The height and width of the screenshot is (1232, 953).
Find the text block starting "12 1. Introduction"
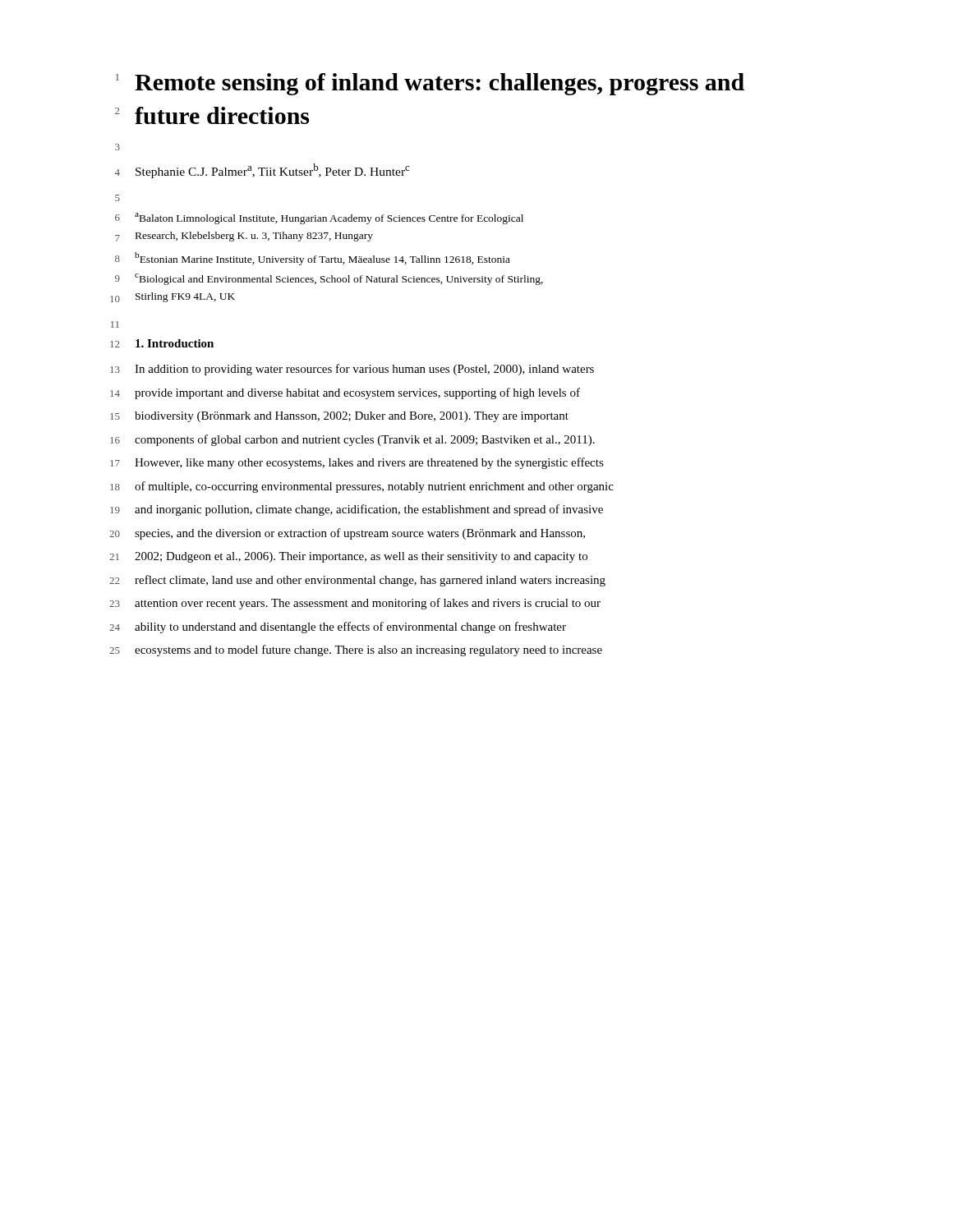coord(162,343)
